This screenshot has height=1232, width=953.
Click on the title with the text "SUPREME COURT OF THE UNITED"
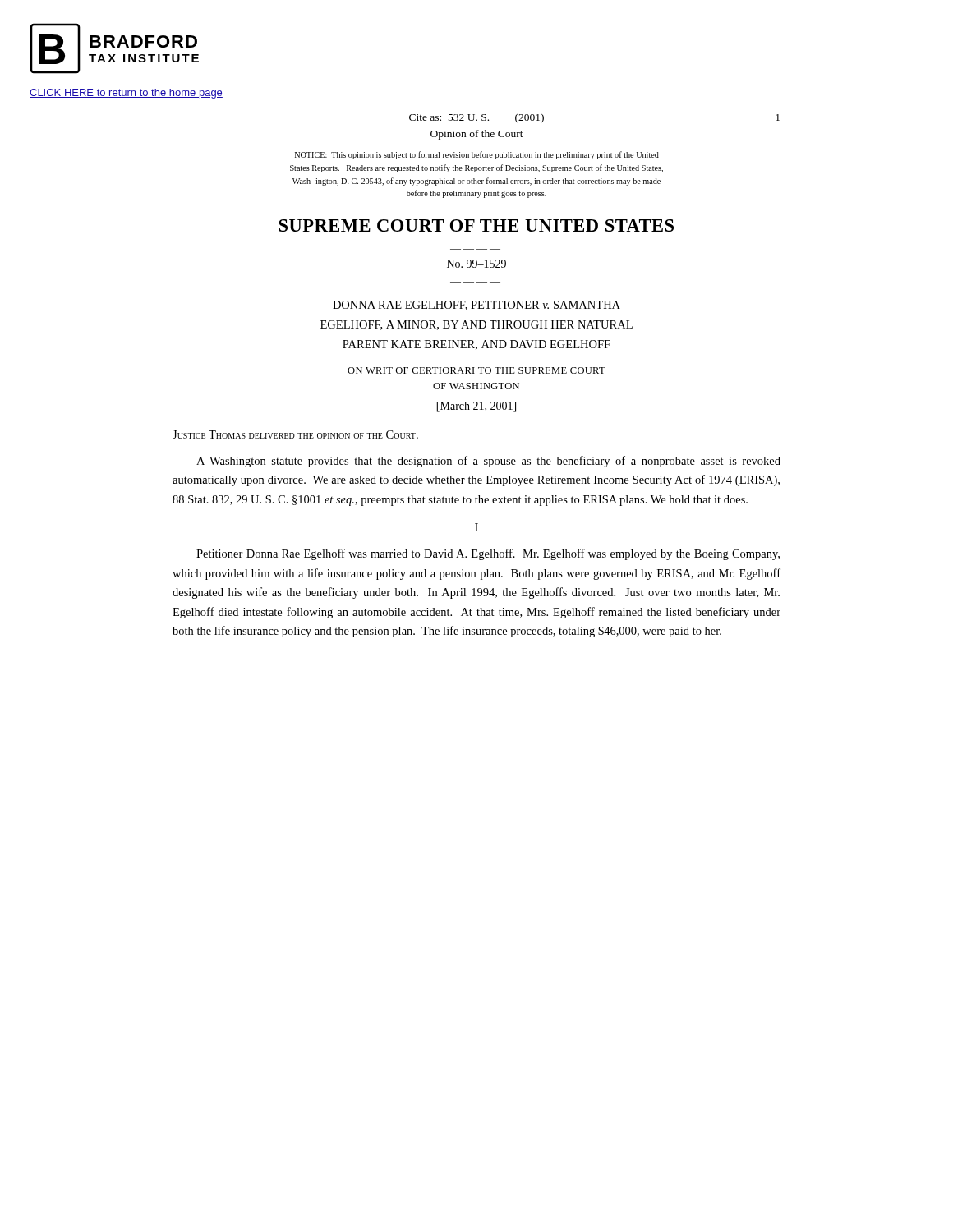(x=476, y=226)
